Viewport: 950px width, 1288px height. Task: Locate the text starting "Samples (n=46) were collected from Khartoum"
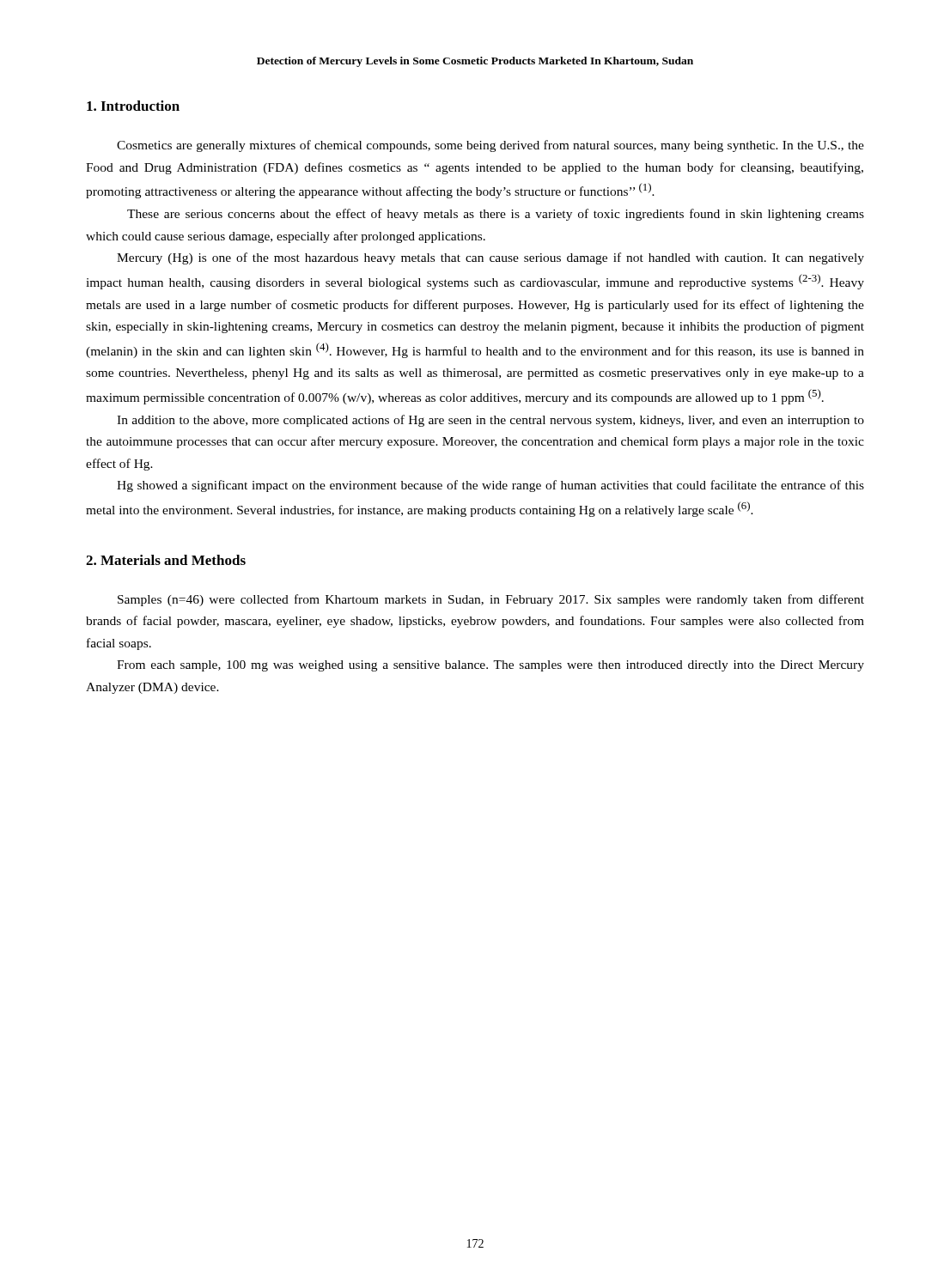pos(475,621)
